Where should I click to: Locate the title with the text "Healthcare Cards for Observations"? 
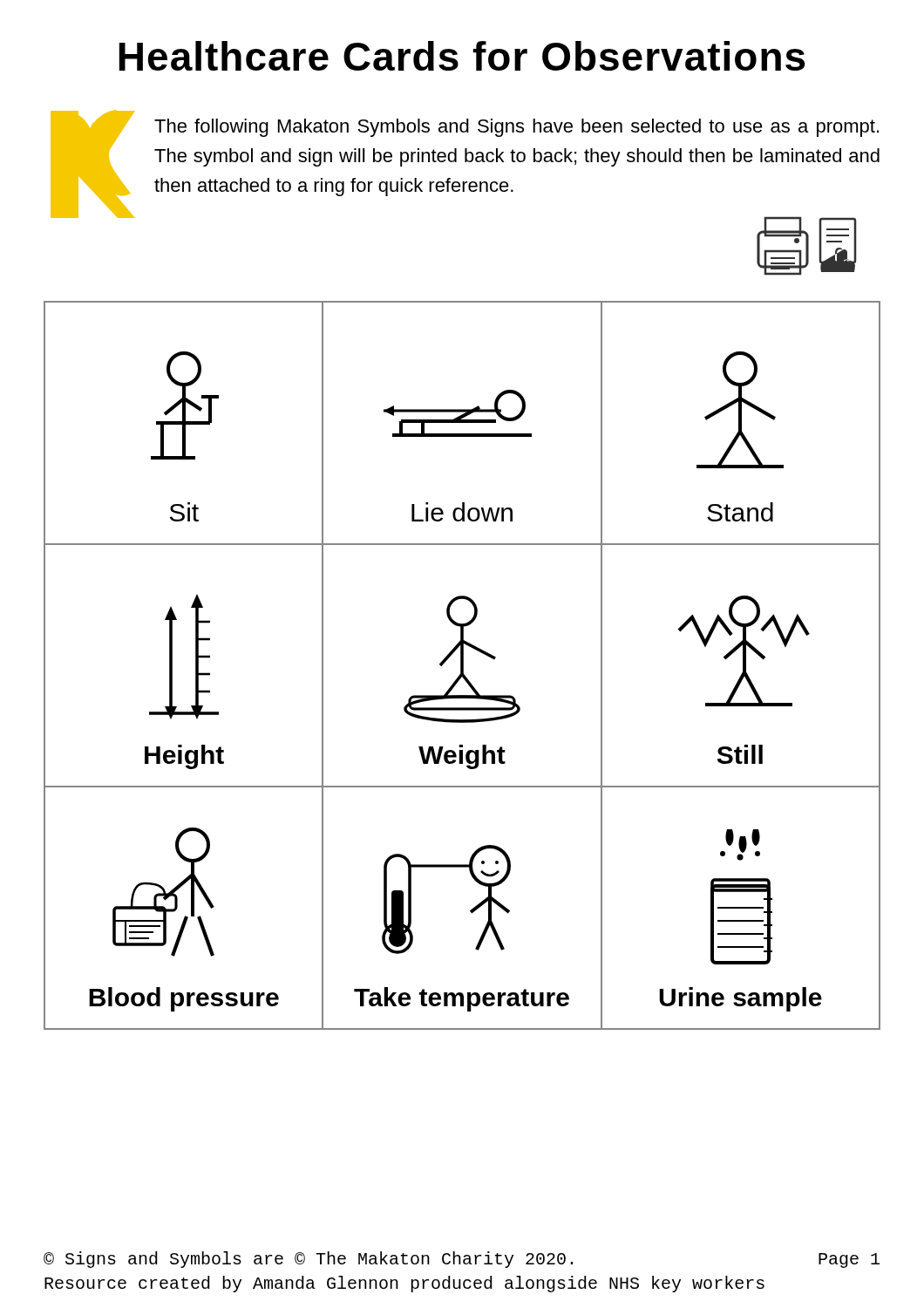(x=462, y=57)
